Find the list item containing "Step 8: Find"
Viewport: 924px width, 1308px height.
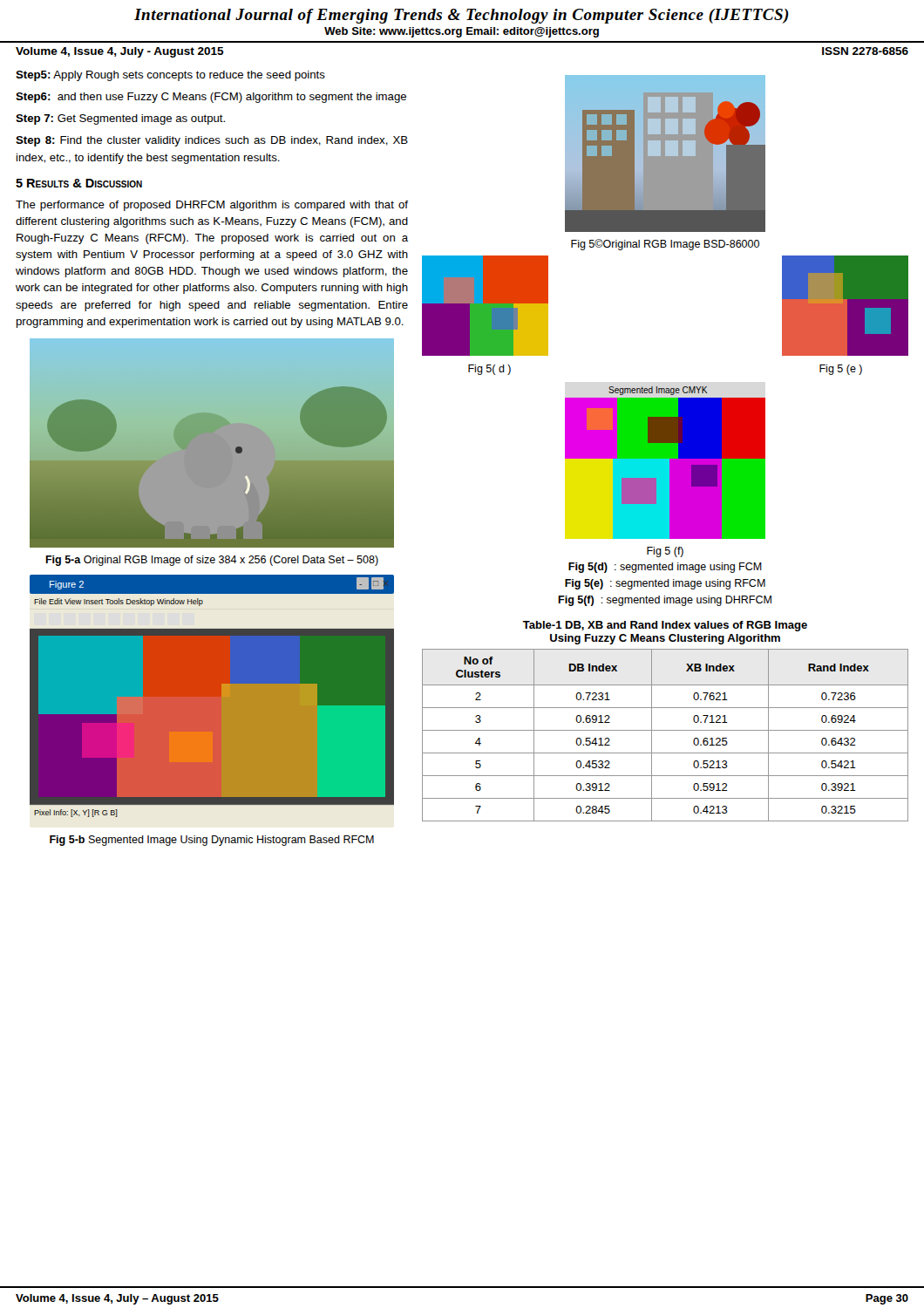pyautogui.click(x=212, y=149)
